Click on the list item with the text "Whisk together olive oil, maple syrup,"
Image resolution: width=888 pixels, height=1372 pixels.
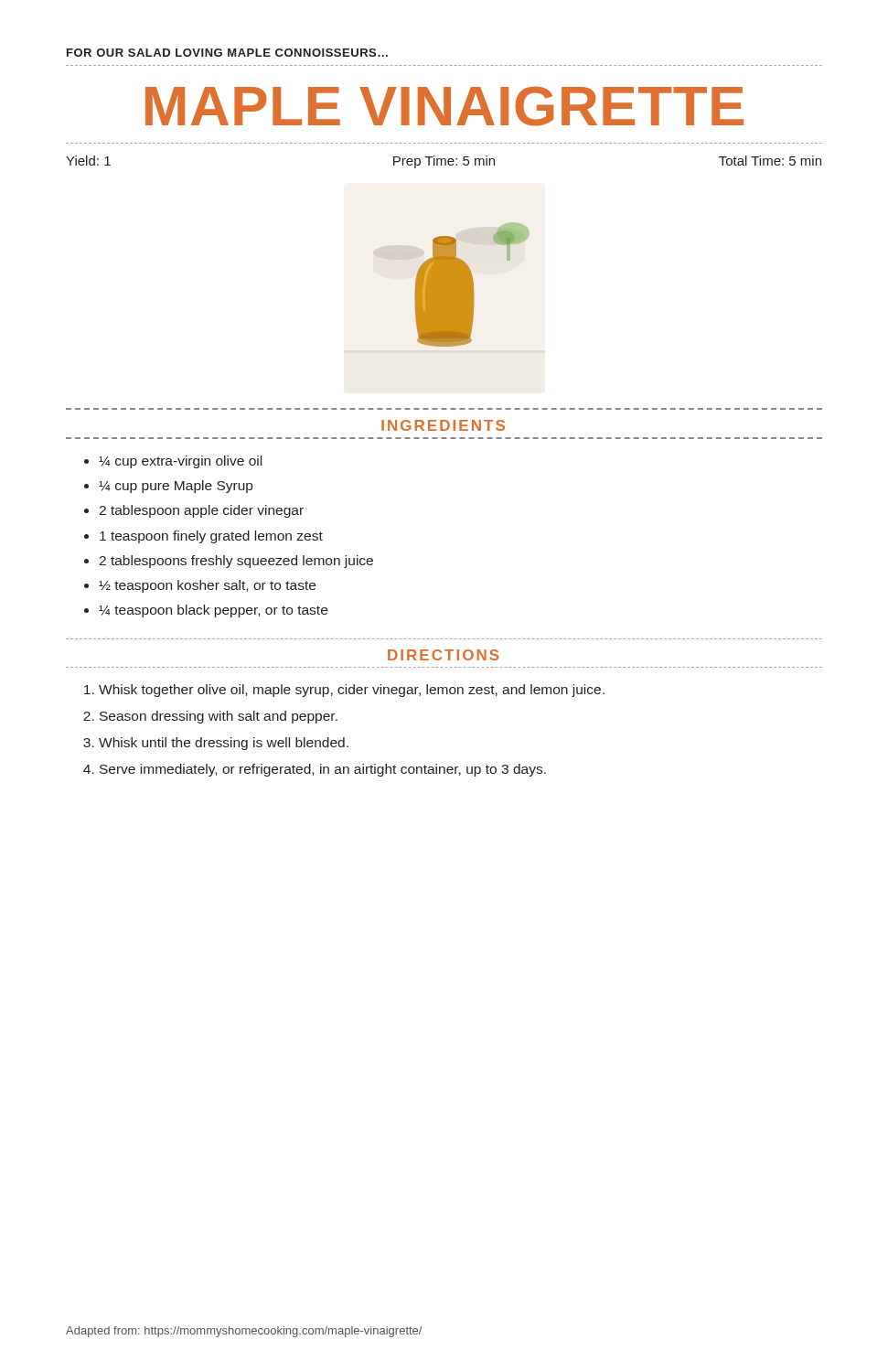352,689
